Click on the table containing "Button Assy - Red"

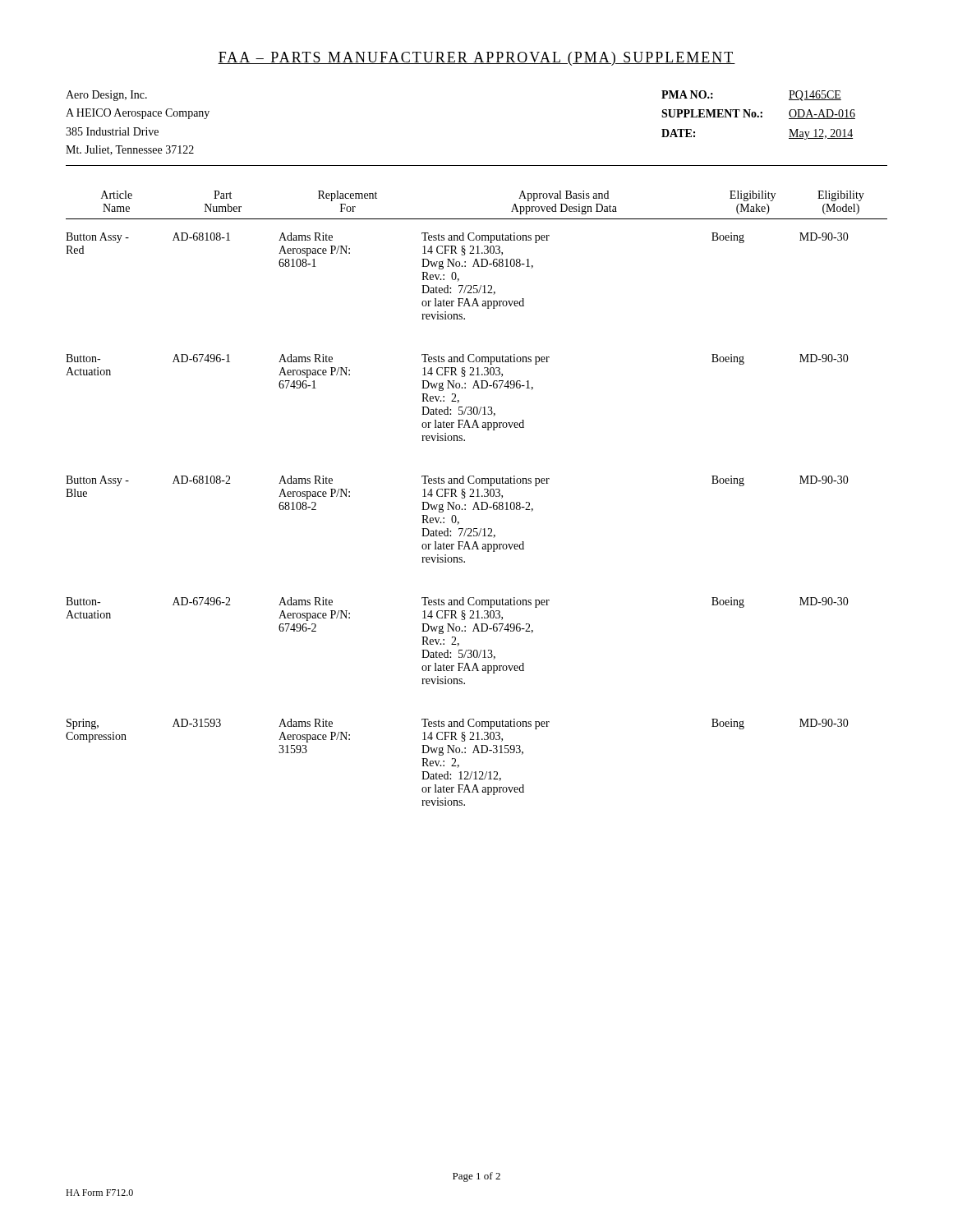(476, 503)
